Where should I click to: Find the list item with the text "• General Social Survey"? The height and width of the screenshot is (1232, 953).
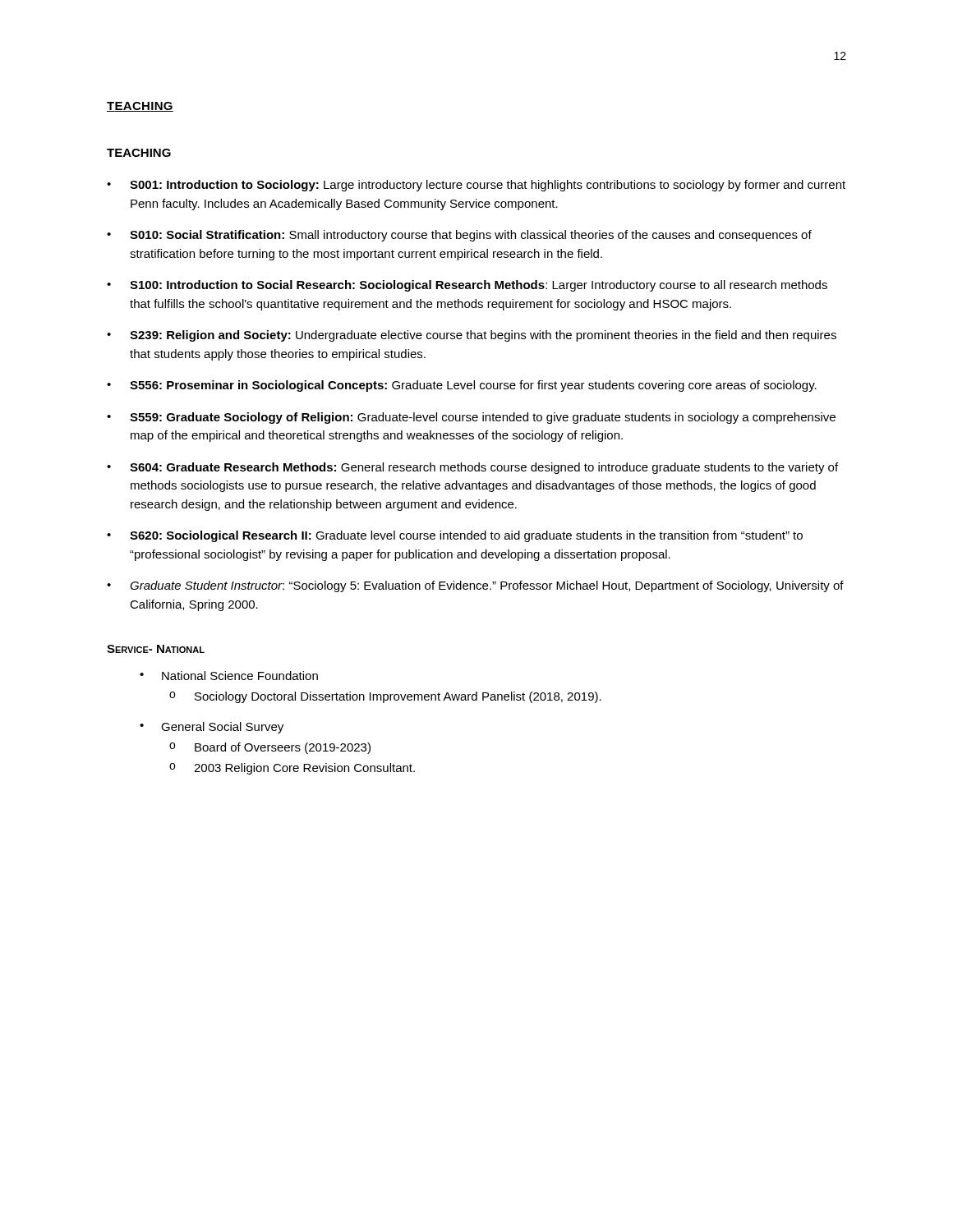[212, 728]
